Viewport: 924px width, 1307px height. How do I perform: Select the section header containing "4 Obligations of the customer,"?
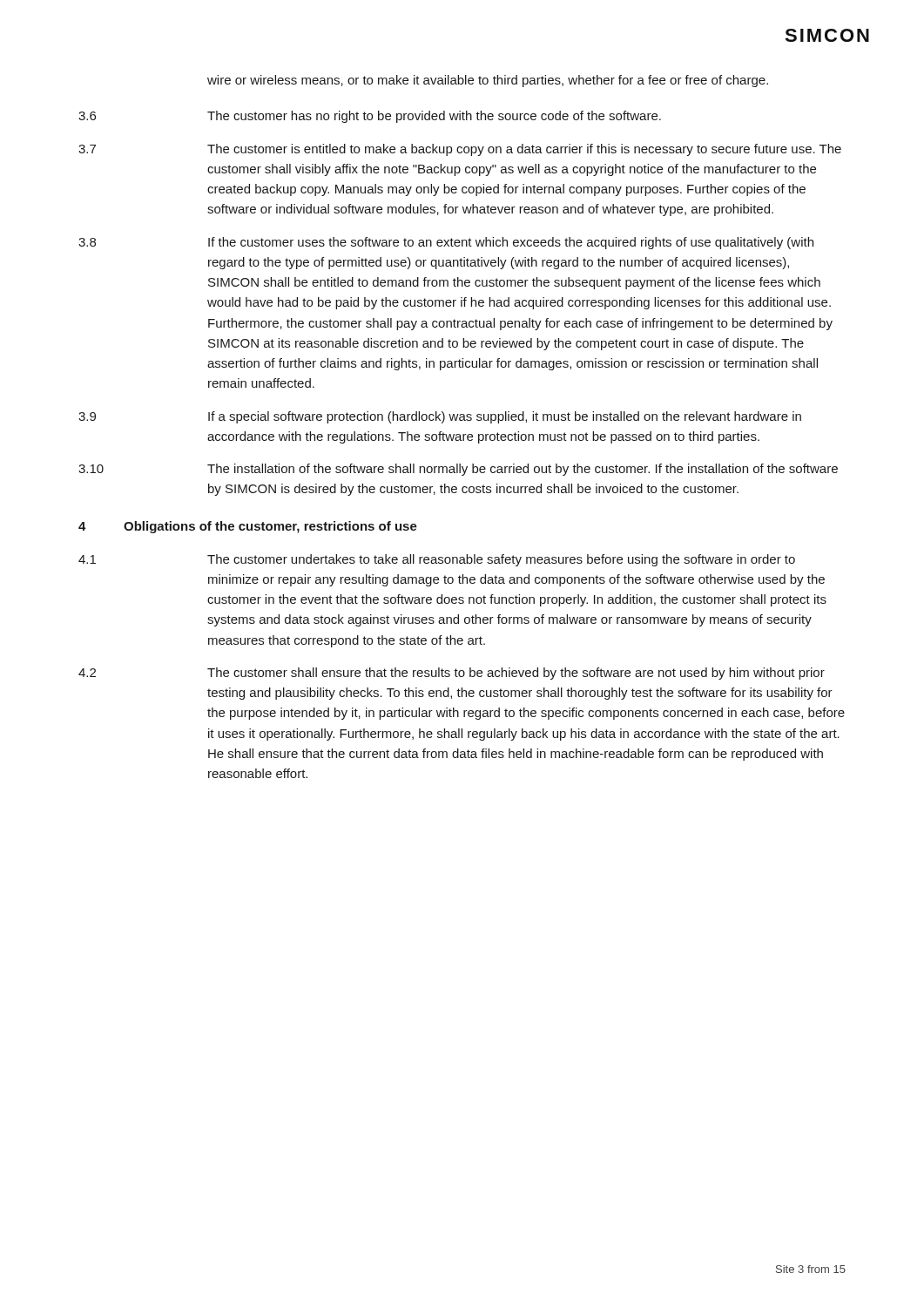[248, 525]
